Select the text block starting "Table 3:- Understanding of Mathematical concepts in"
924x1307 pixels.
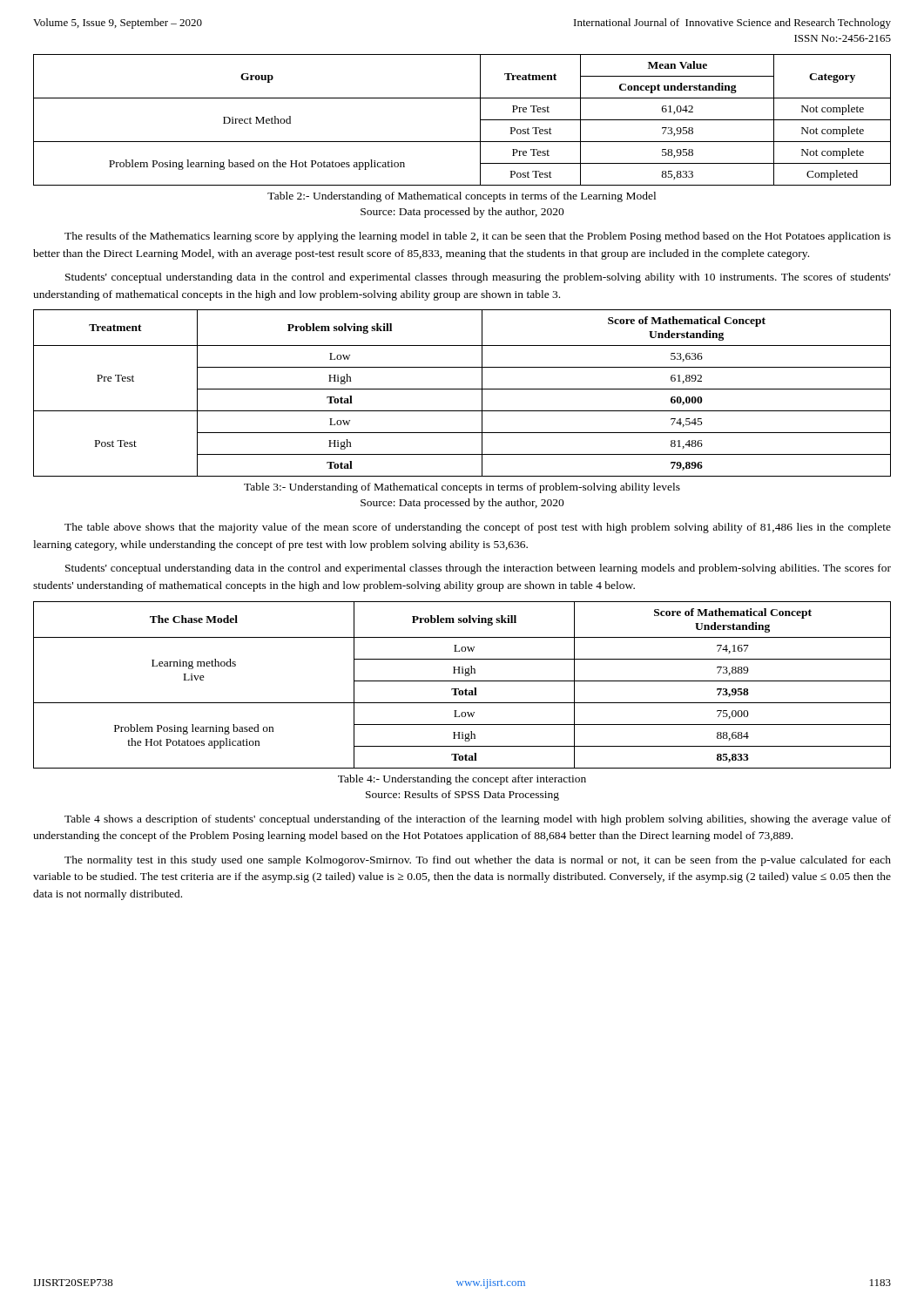(x=462, y=487)
